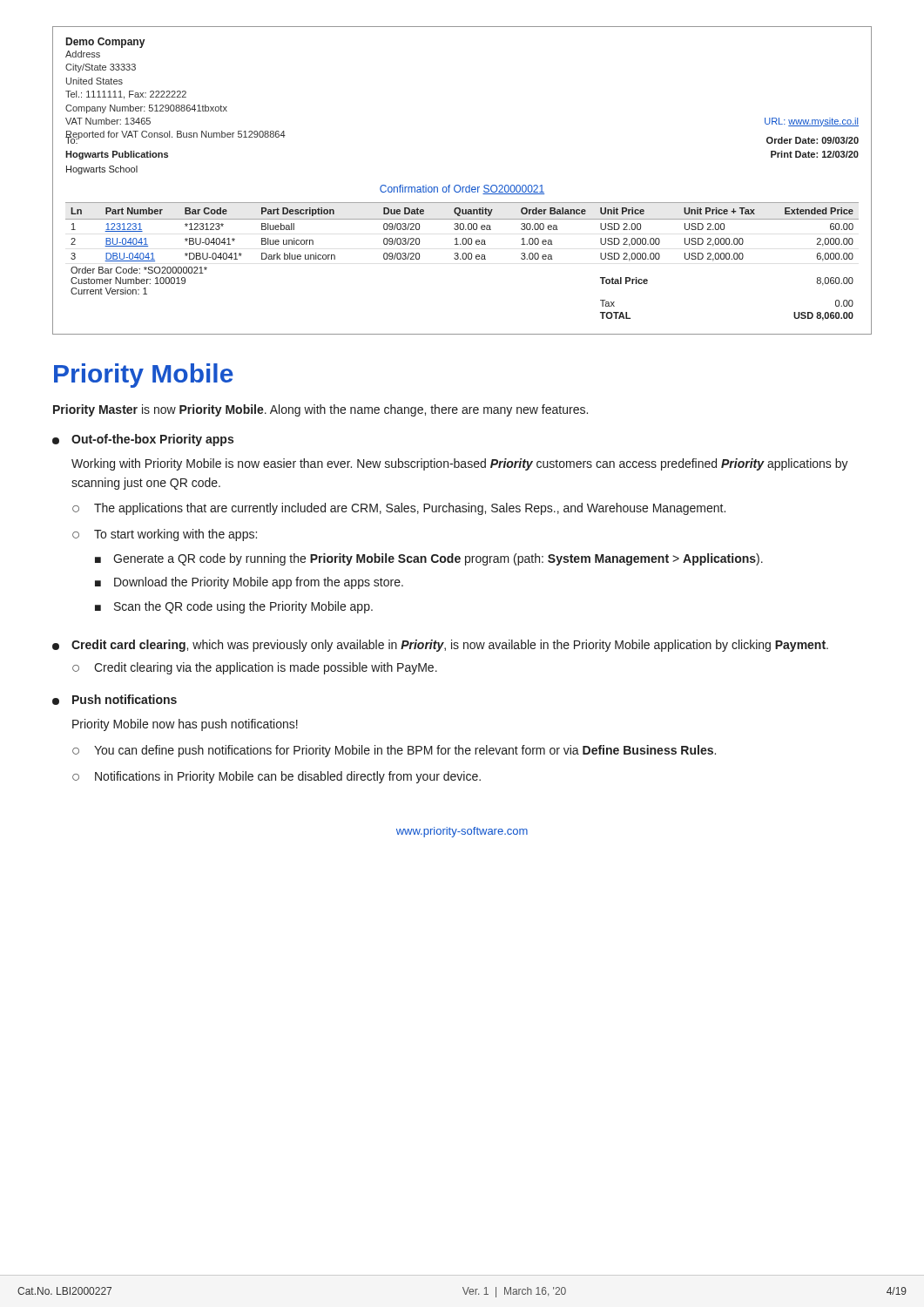
Task: Find the region starting "Out-of-the-box Priority apps Working with"
Action: (x=143, y=440)
